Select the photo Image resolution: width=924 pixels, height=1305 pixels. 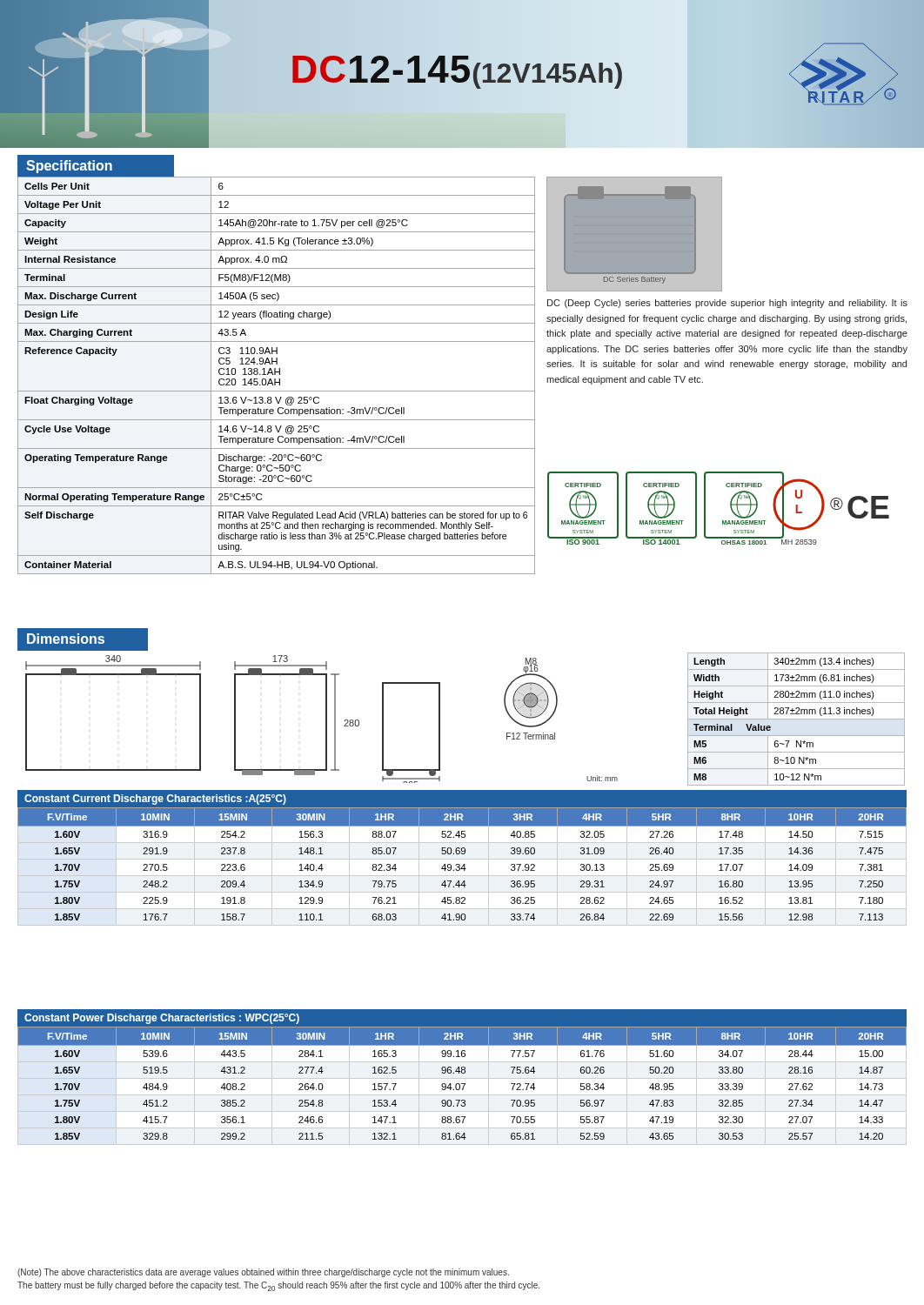click(x=634, y=234)
